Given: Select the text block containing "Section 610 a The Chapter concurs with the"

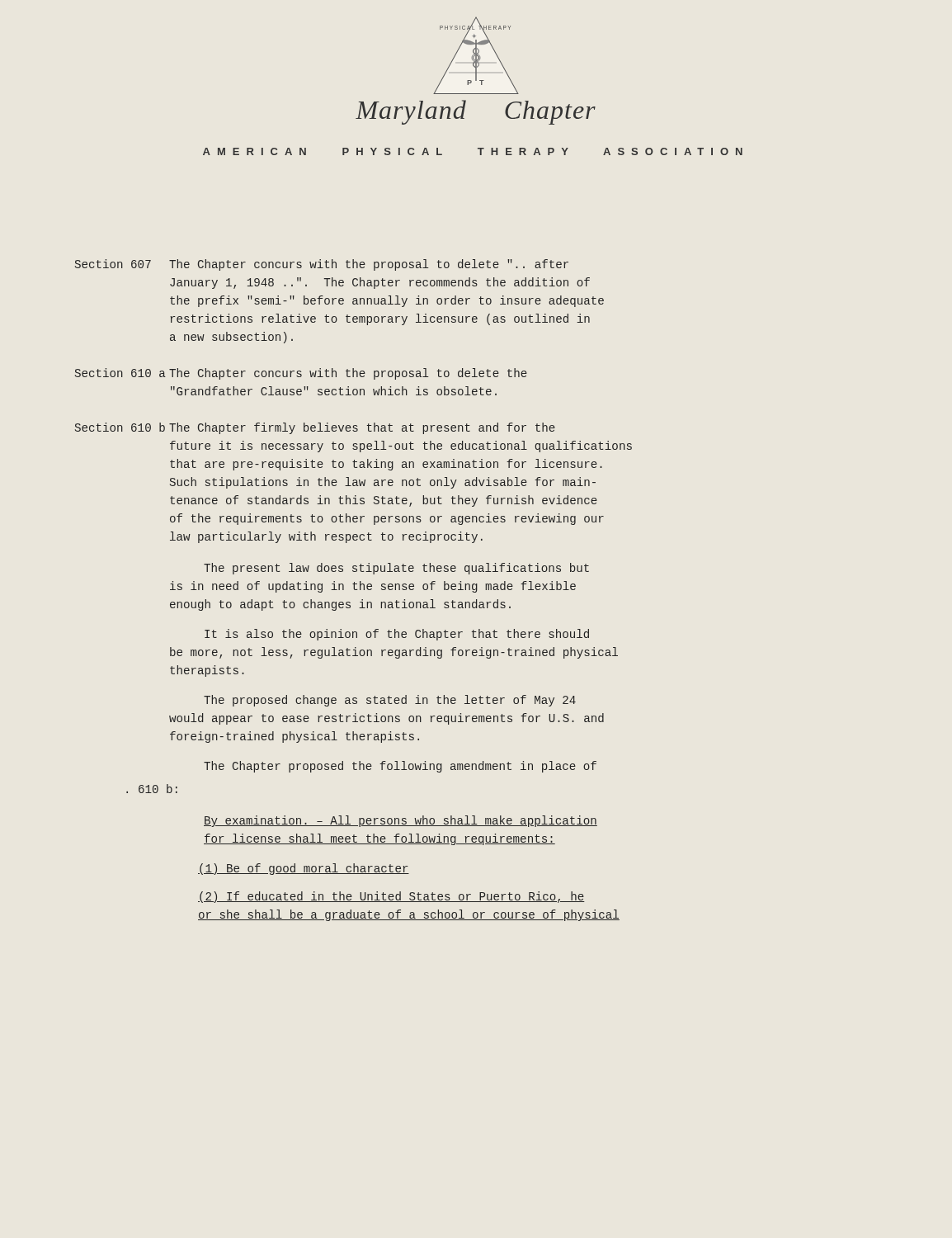Looking at the screenshot, I should point(301,383).
